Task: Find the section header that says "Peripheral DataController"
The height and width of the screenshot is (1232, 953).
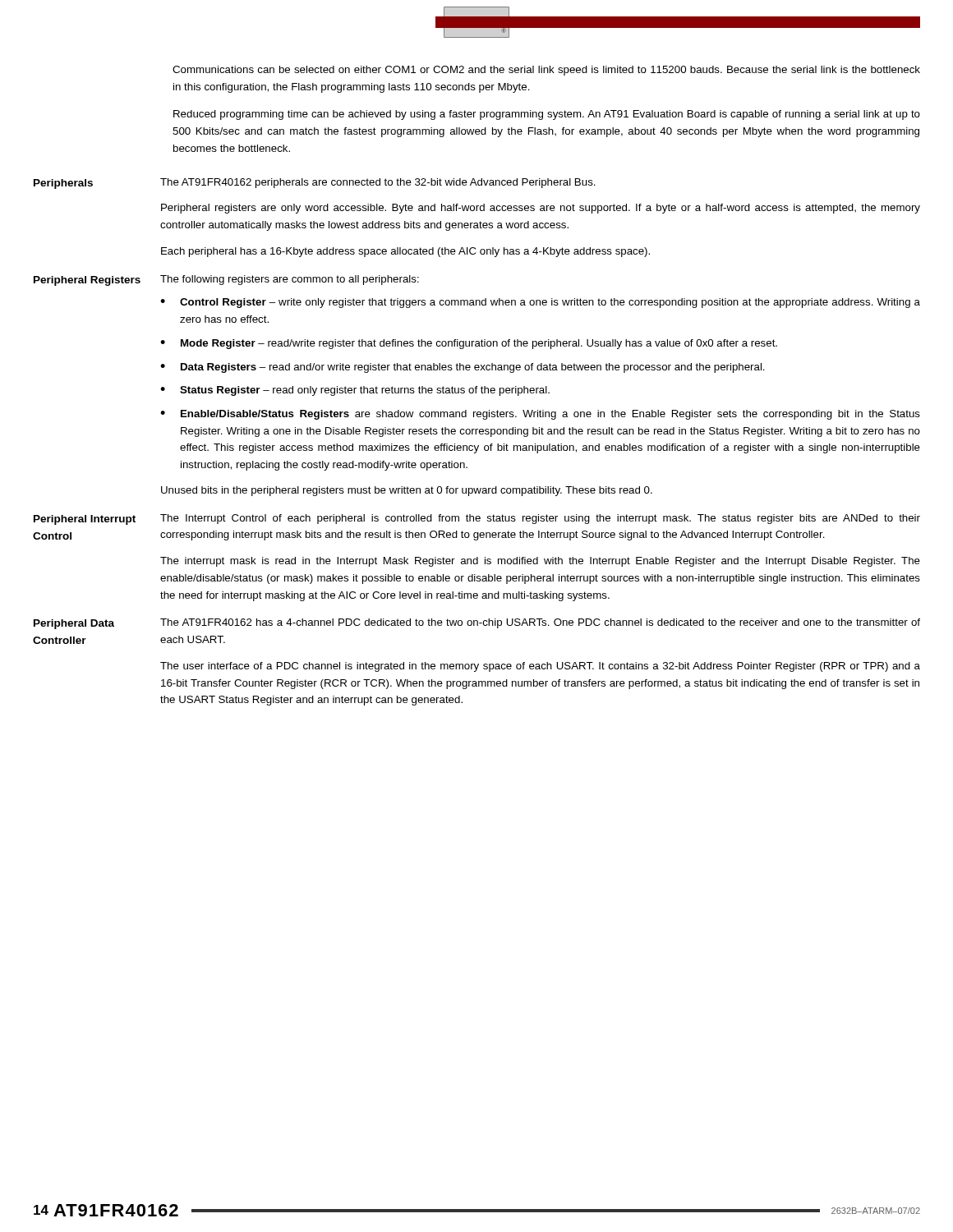Action: (x=74, y=632)
